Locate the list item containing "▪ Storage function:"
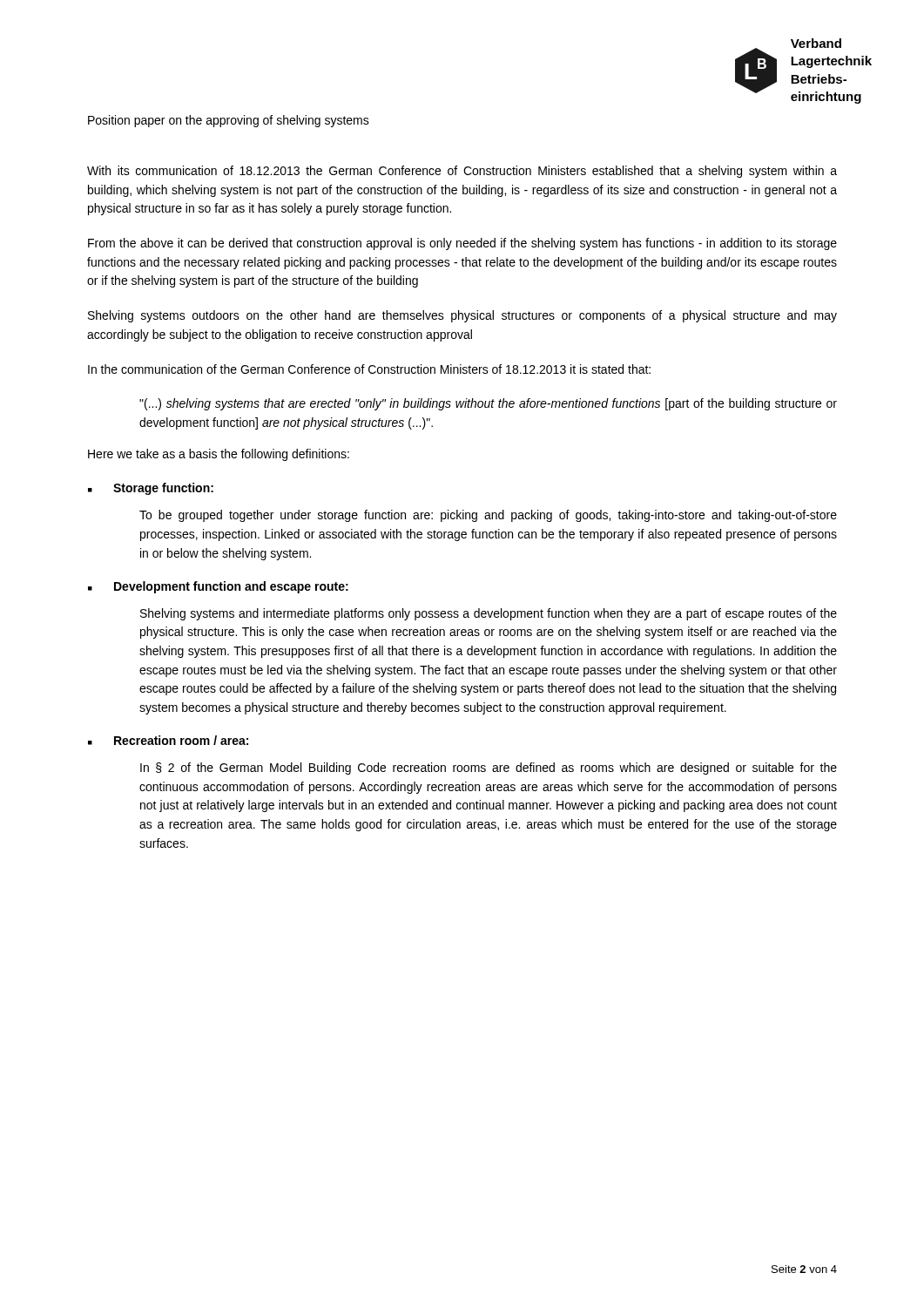Viewport: 924px width, 1307px height. [x=151, y=490]
